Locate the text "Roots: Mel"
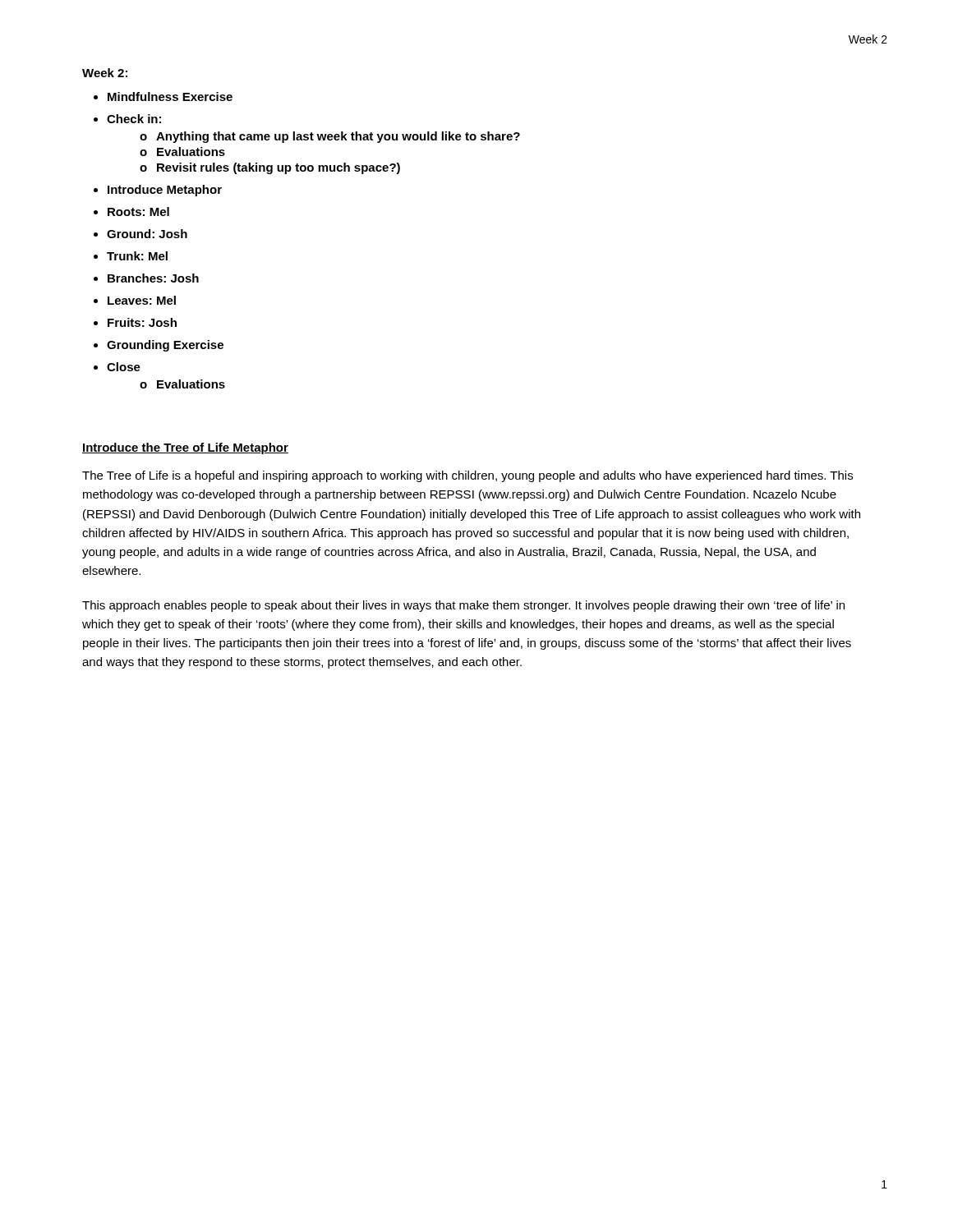Screen dimensions: 1232x953 [x=138, y=211]
